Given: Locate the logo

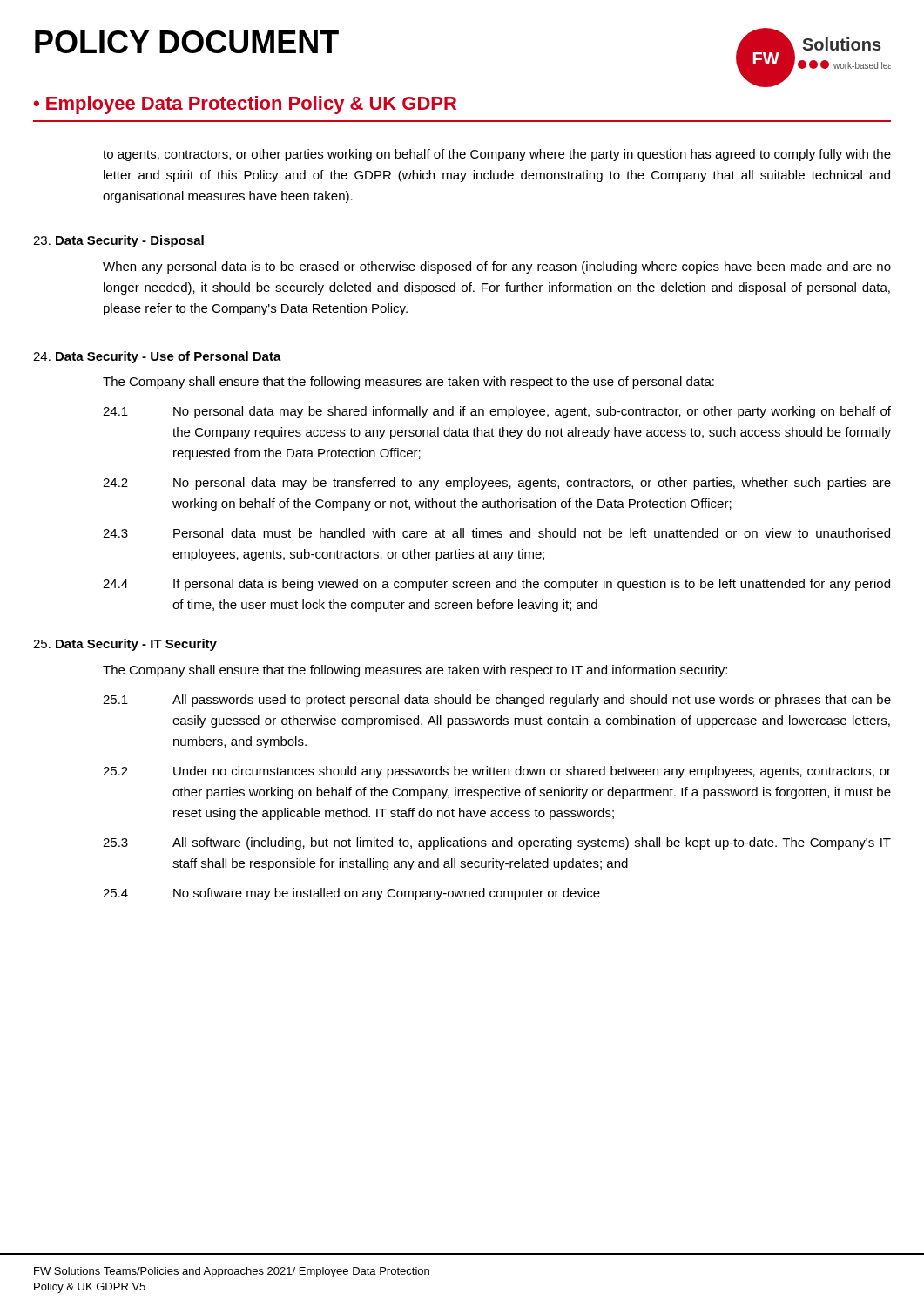Looking at the screenshot, I should pyautogui.click(x=813, y=58).
